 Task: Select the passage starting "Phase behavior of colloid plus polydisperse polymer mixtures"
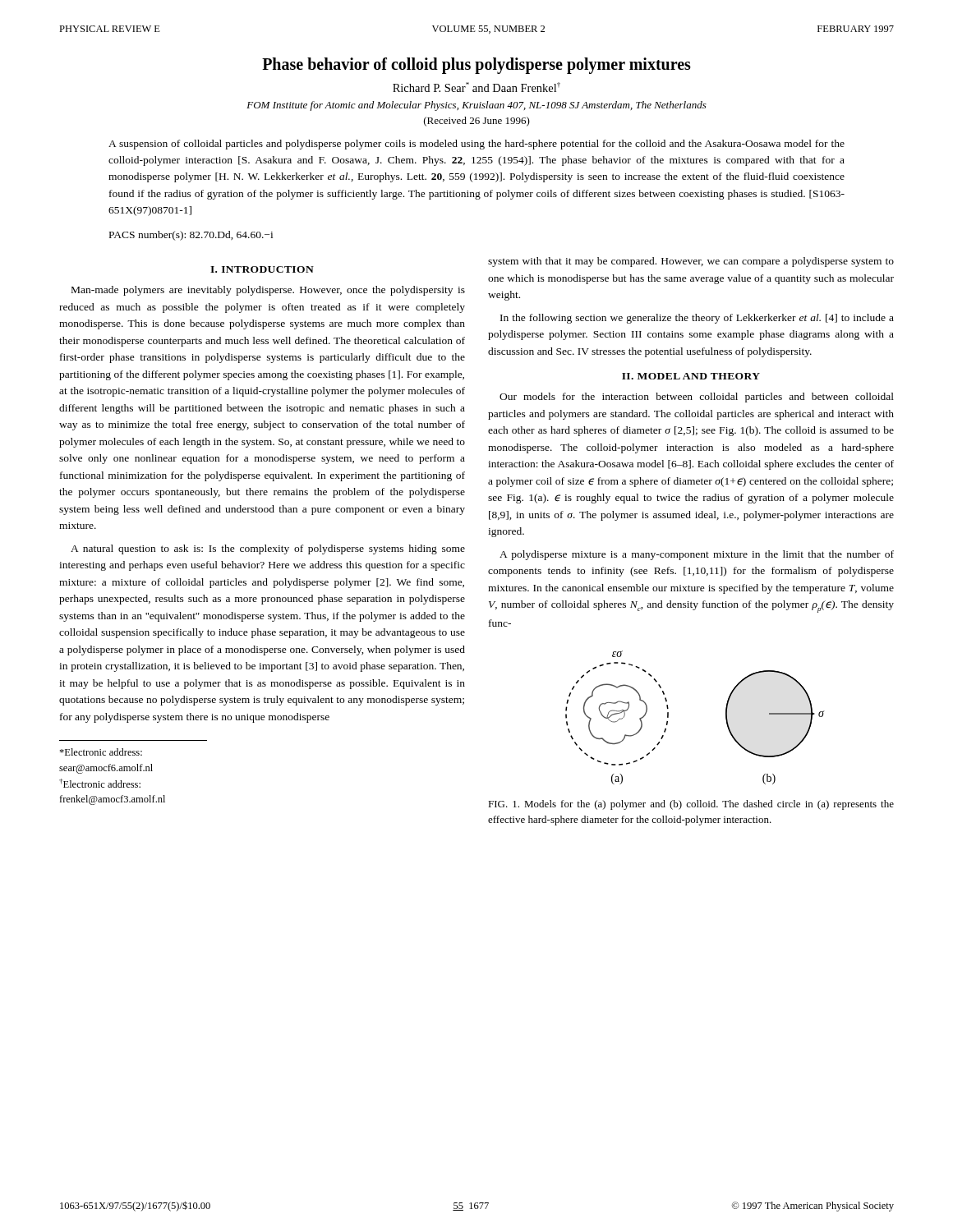(x=476, y=91)
